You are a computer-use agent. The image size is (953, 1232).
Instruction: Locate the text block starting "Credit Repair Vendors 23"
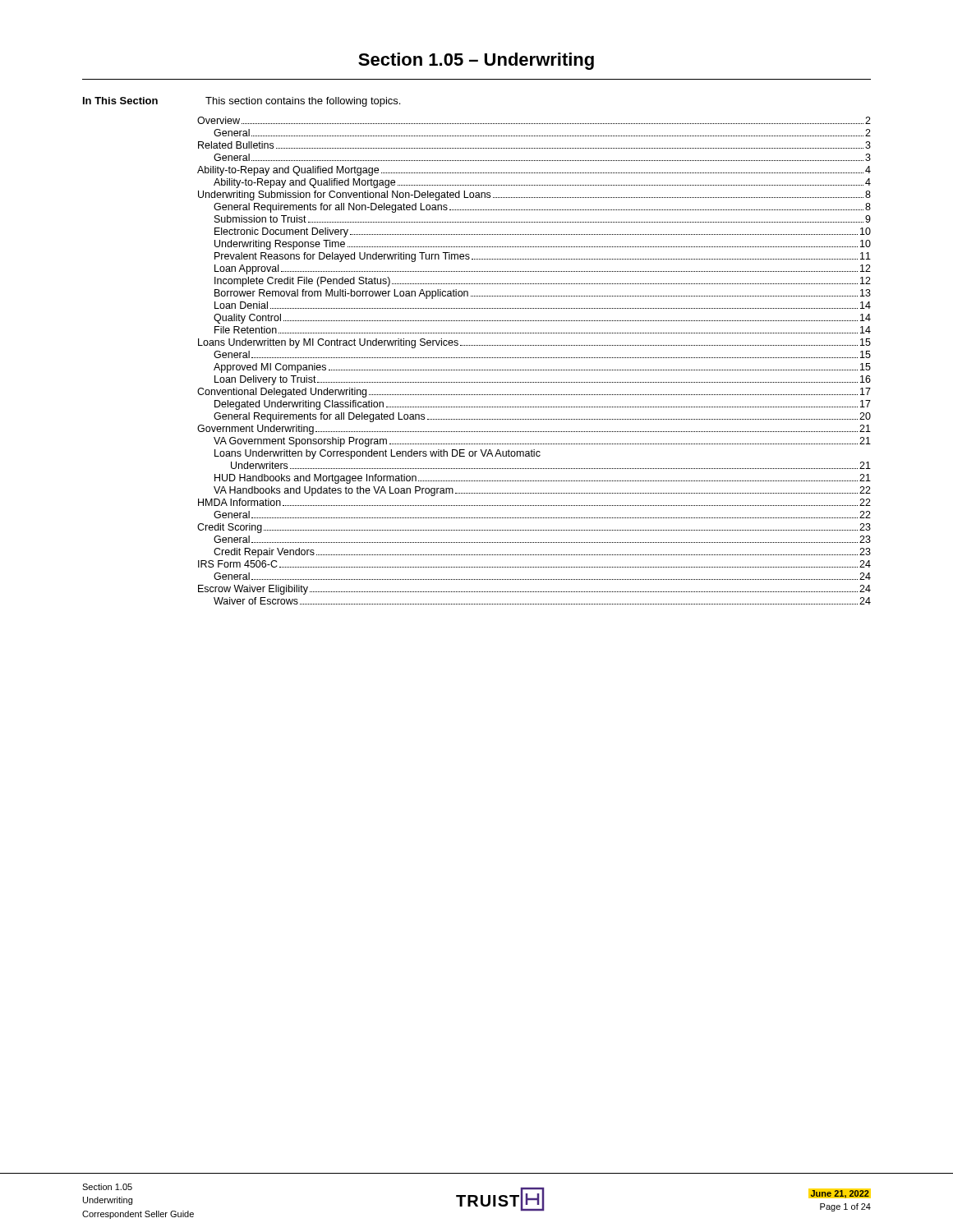tap(542, 552)
